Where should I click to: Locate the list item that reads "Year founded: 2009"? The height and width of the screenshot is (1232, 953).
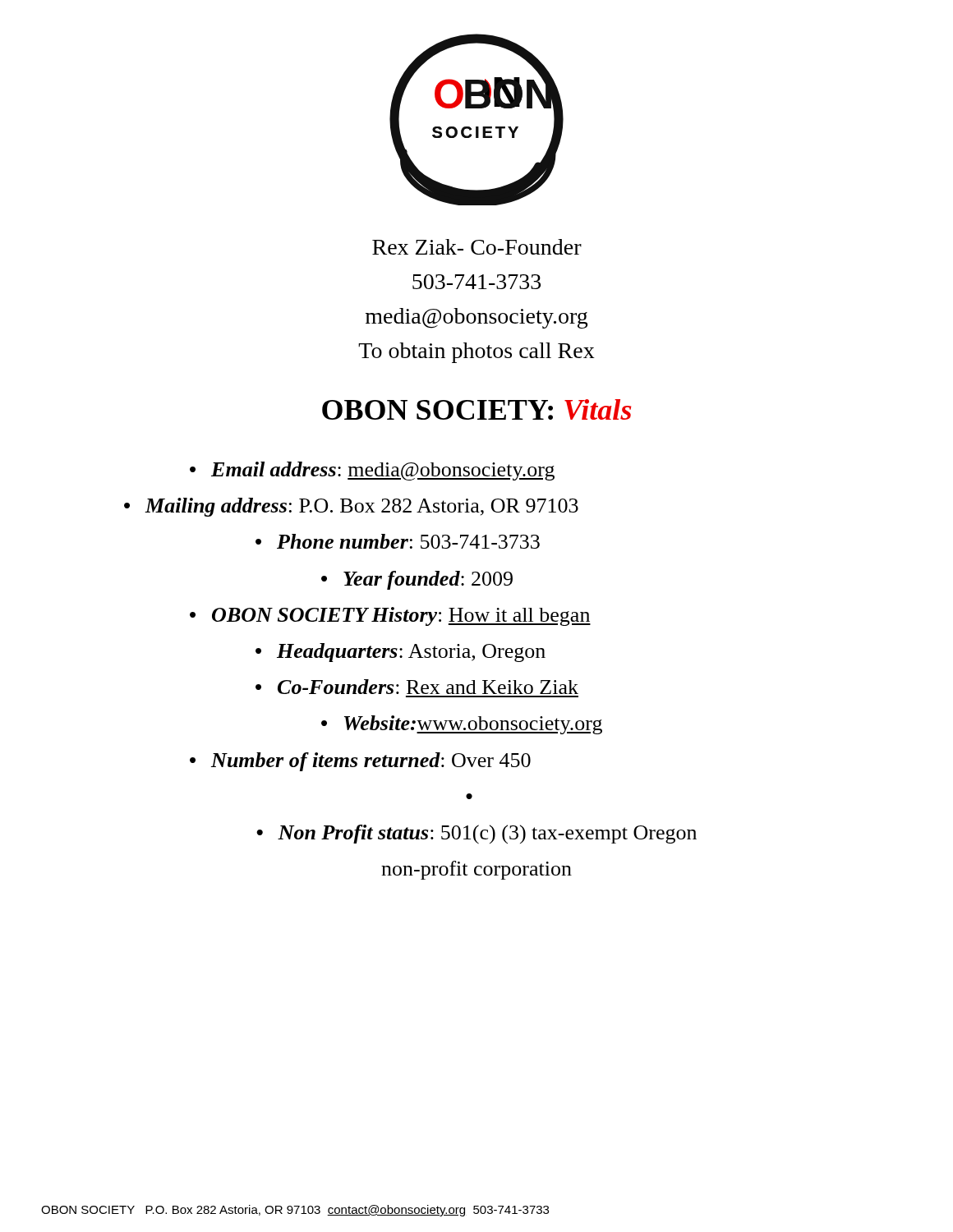(428, 579)
